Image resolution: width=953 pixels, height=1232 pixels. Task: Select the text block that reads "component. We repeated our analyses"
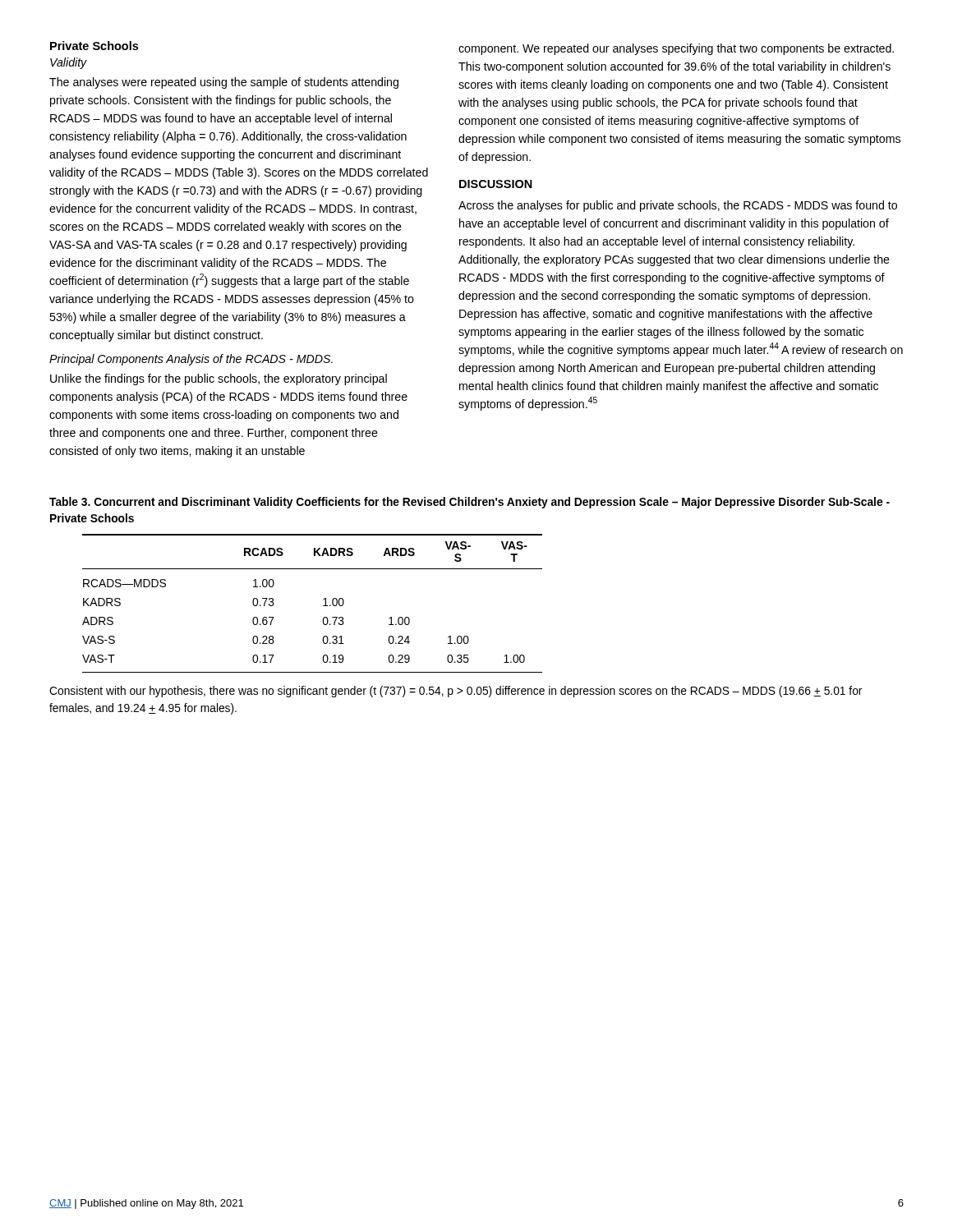681,103
